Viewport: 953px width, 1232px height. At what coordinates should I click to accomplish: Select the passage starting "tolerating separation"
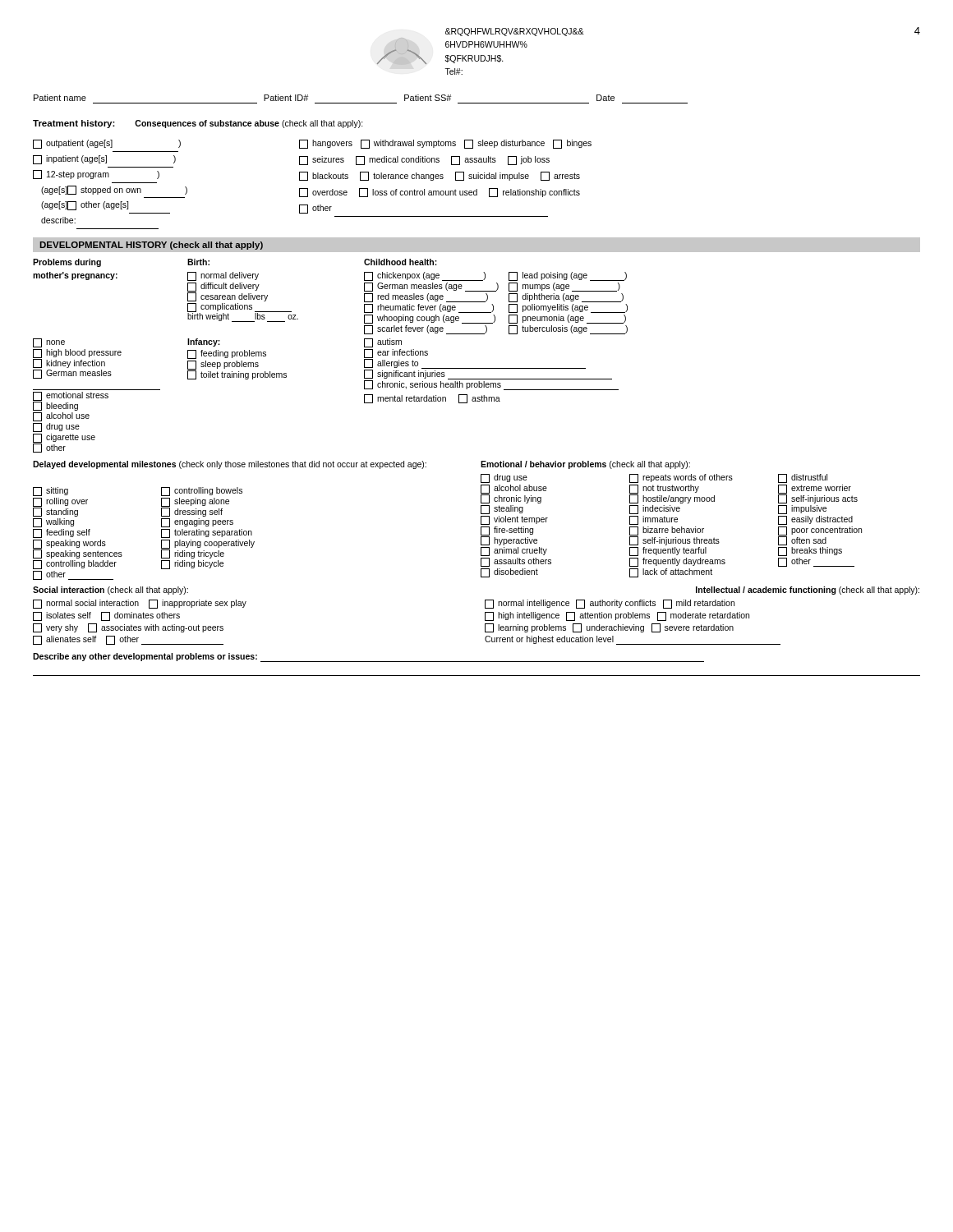coord(207,533)
